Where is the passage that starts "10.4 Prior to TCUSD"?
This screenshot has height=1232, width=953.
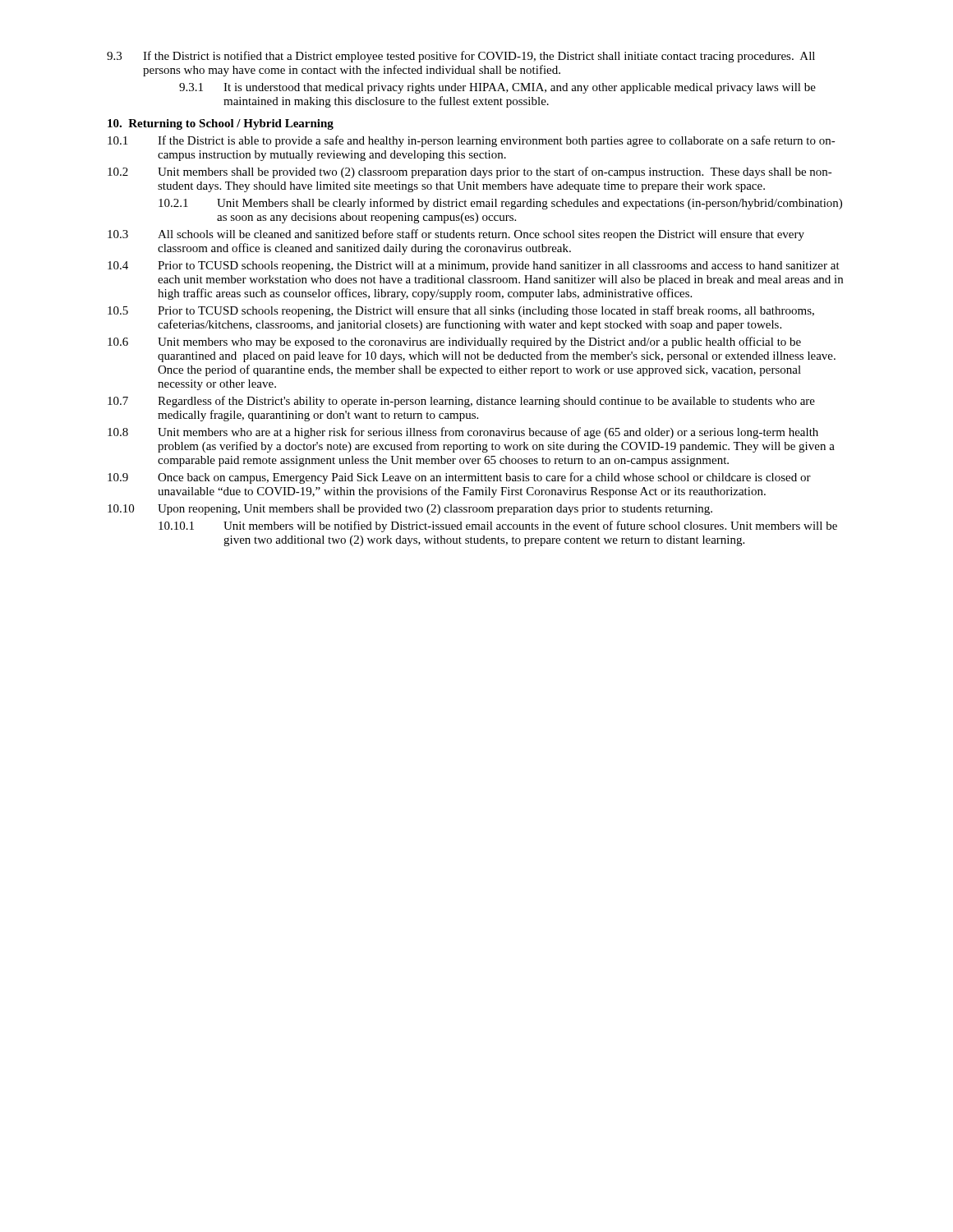(476, 280)
